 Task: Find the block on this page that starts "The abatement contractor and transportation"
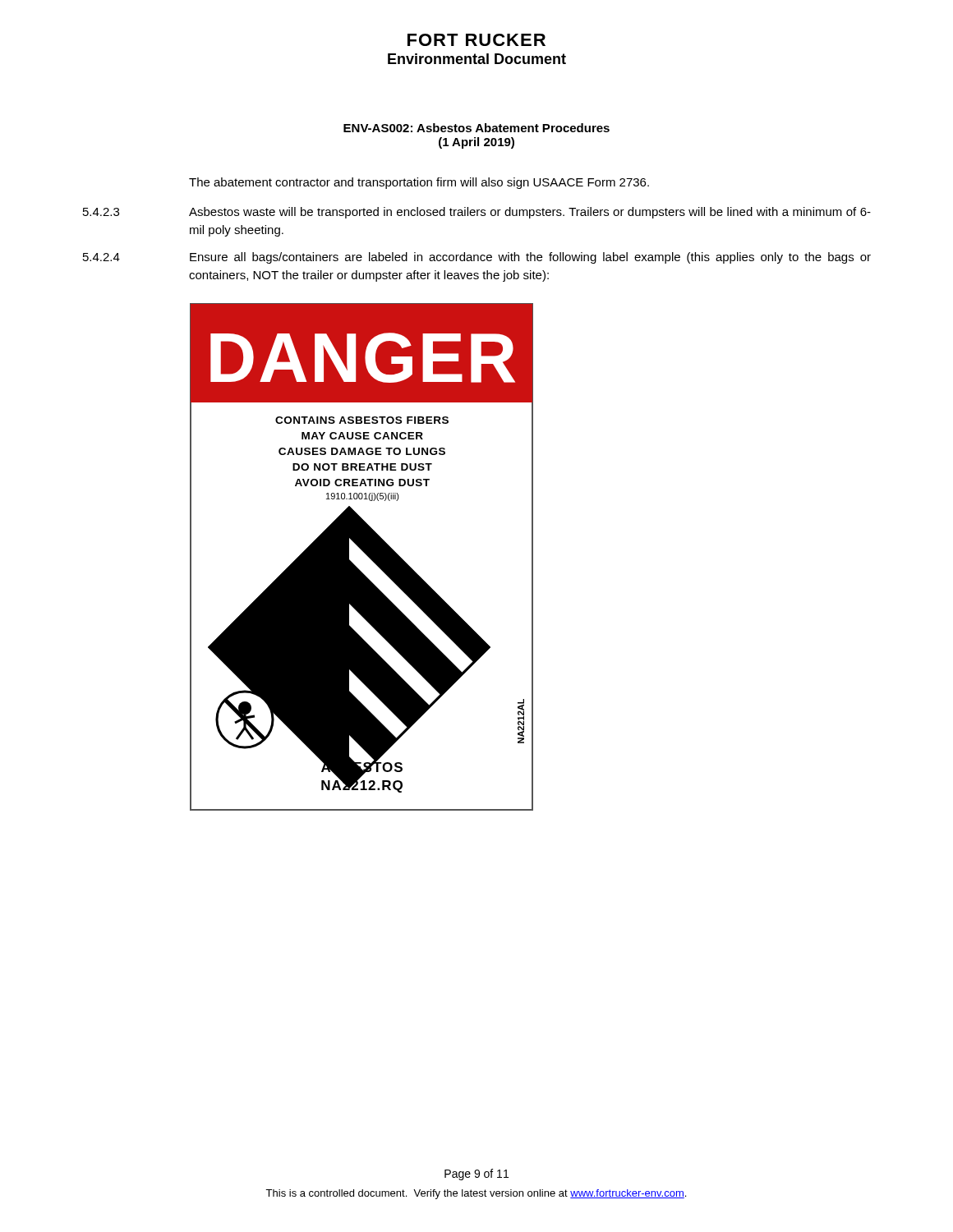419,182
